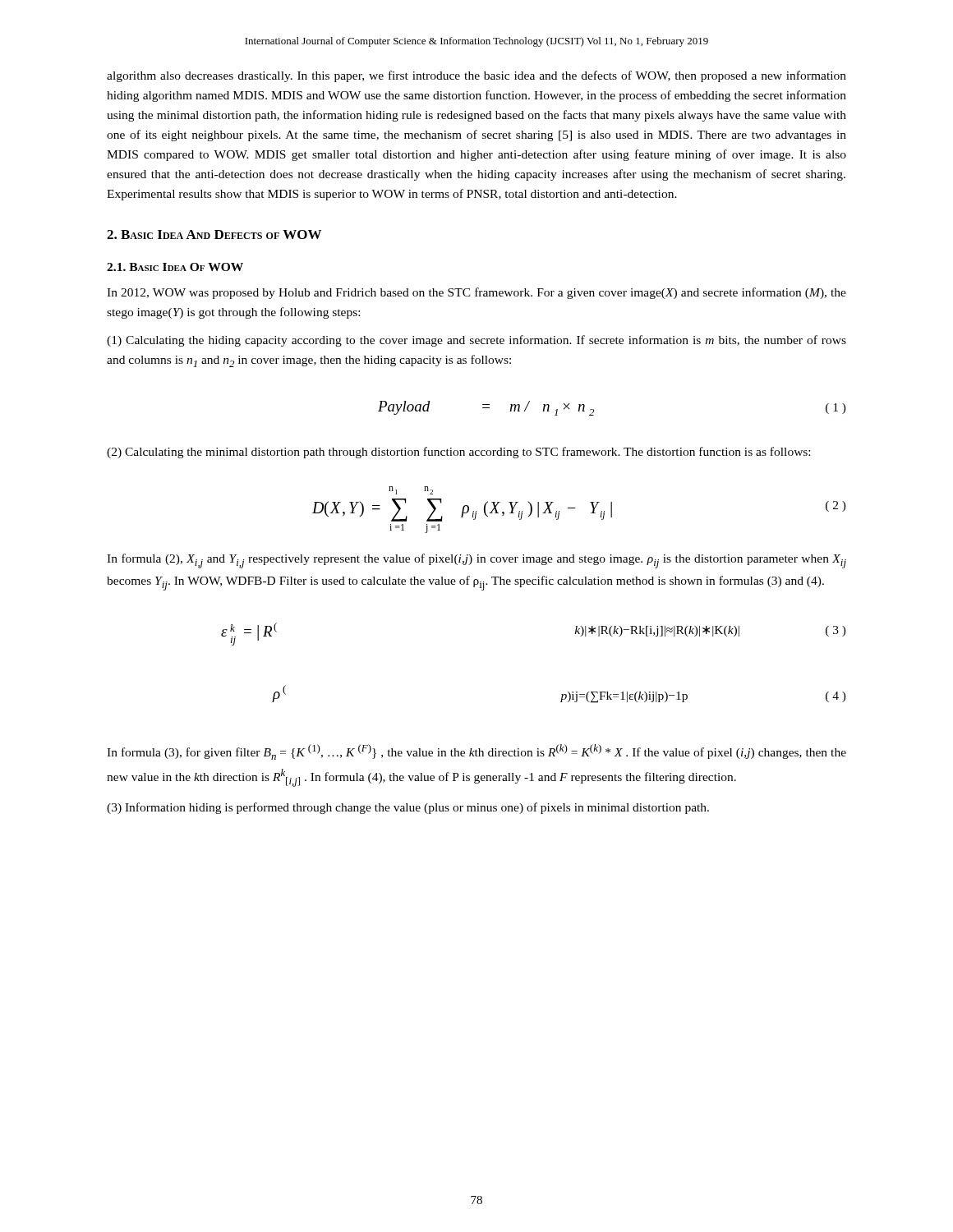Find the block on this page that starts "In formula (3), for"
Image resolution: width=953 pixels, height=1232 pixels.
(x=476, y=764)
